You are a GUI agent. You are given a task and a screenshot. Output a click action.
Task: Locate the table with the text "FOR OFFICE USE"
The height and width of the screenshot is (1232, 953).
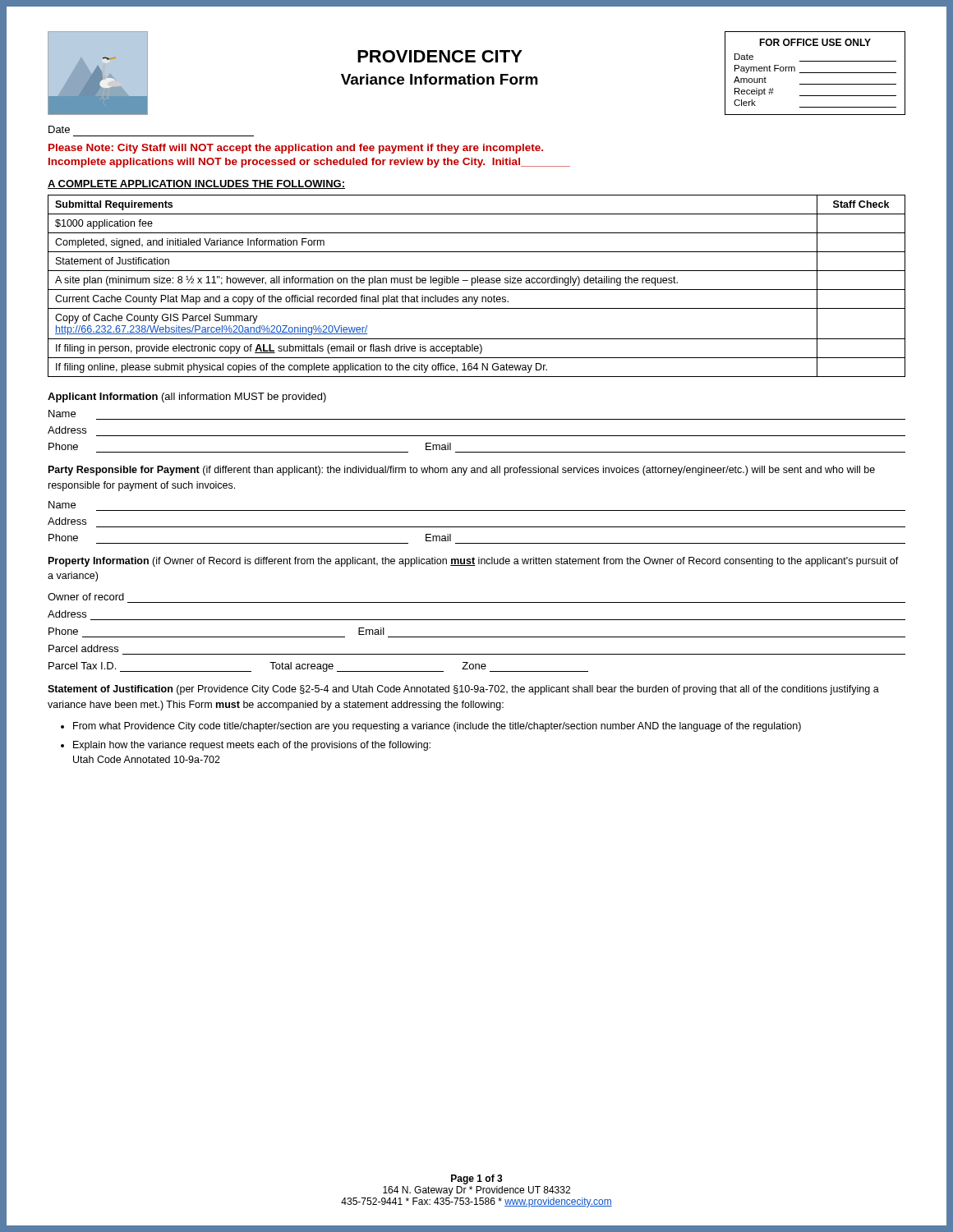click(815, 73)
